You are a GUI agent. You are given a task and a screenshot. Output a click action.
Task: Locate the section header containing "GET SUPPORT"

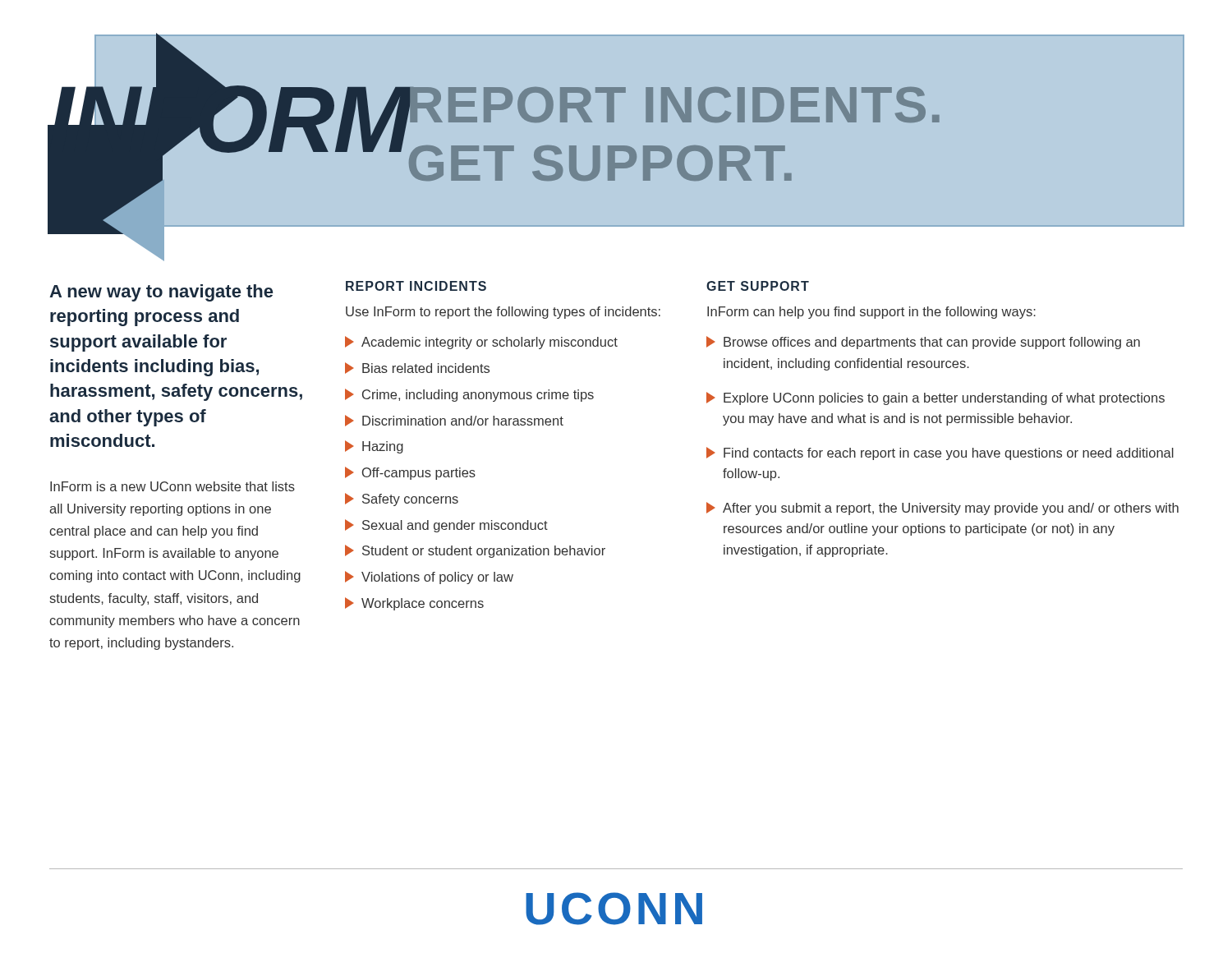click(758, 286)
